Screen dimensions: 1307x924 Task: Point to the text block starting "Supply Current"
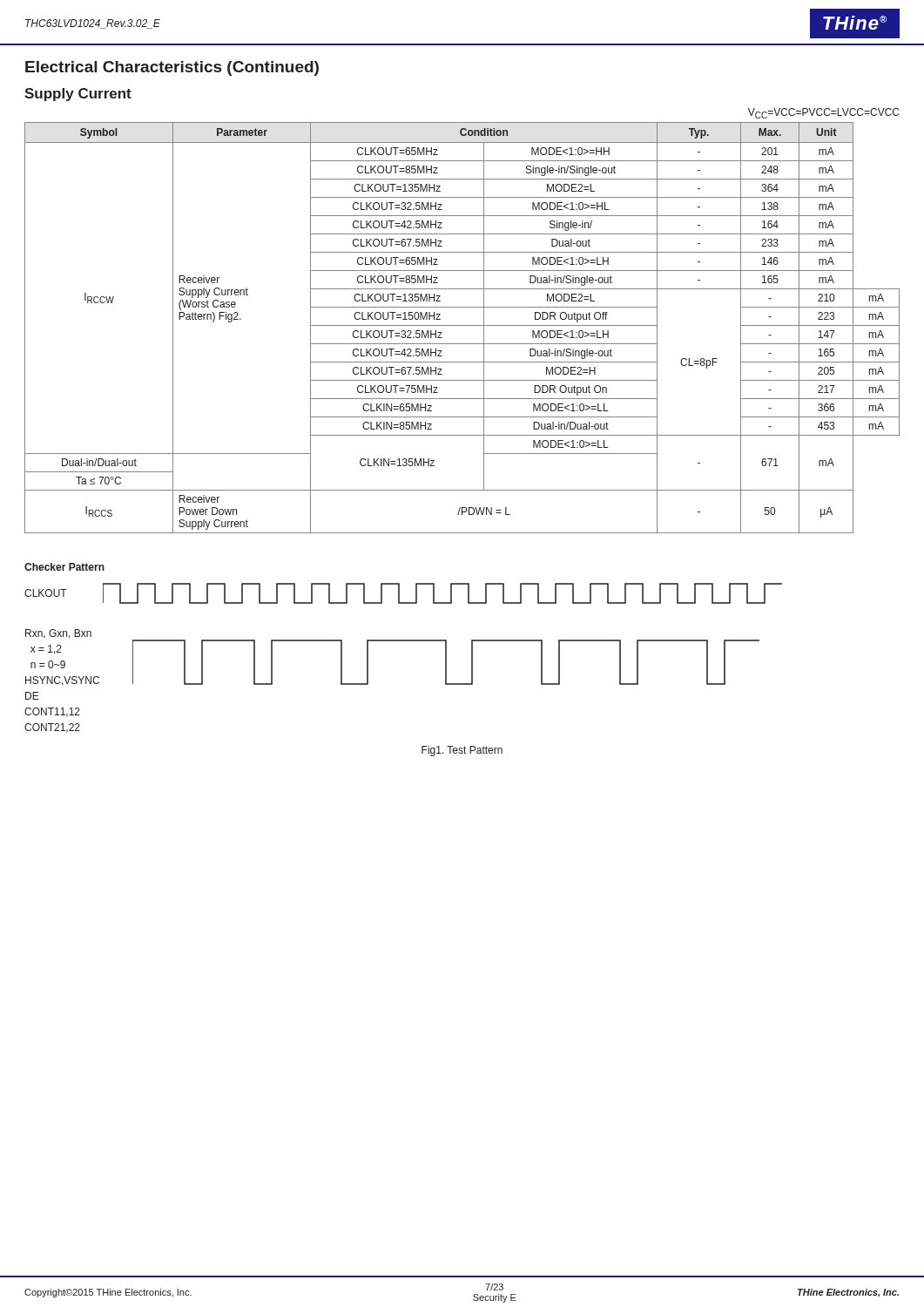(x=78, y=94)
